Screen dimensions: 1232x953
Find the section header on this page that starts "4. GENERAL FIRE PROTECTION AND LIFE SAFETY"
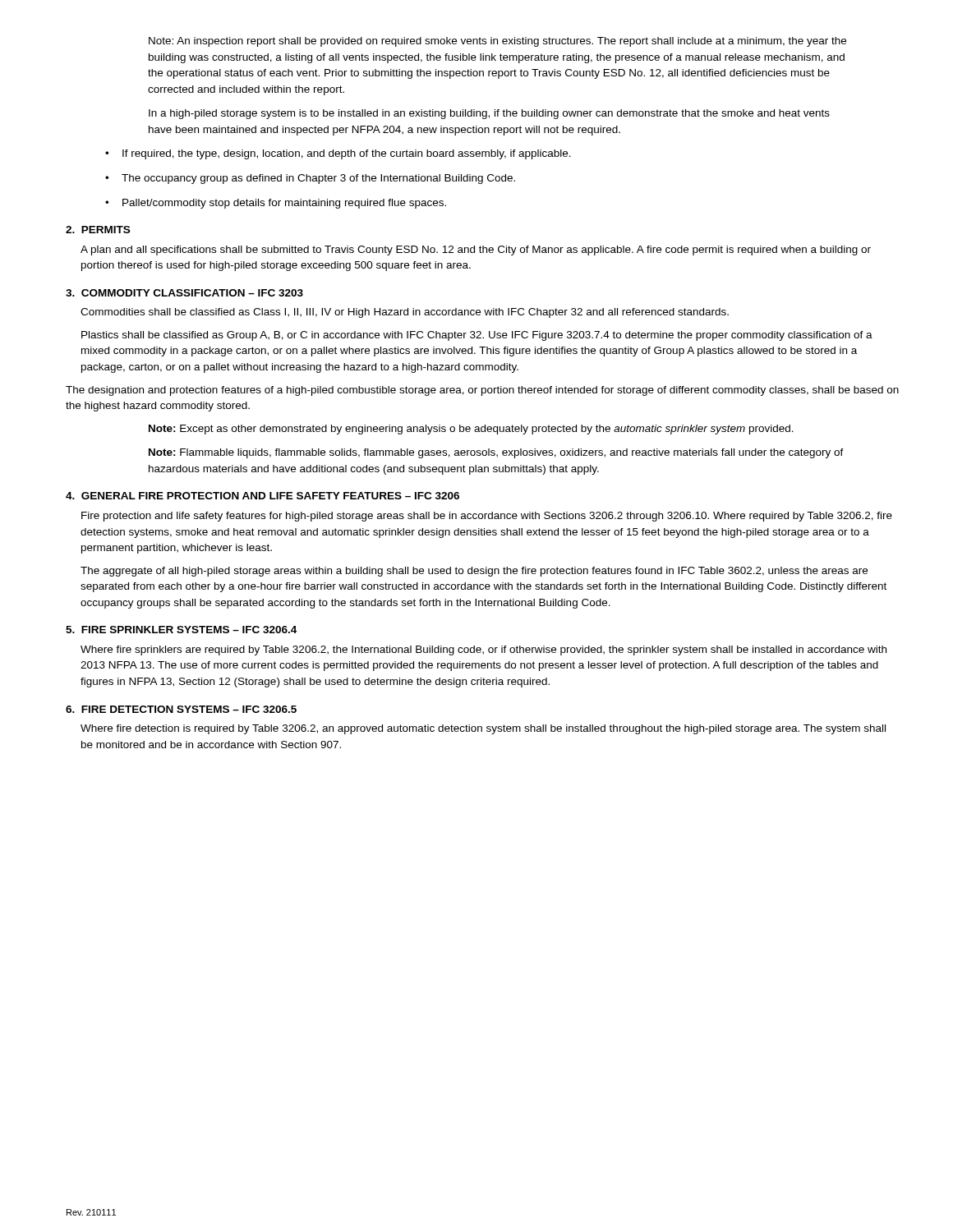tap(262, 496)
